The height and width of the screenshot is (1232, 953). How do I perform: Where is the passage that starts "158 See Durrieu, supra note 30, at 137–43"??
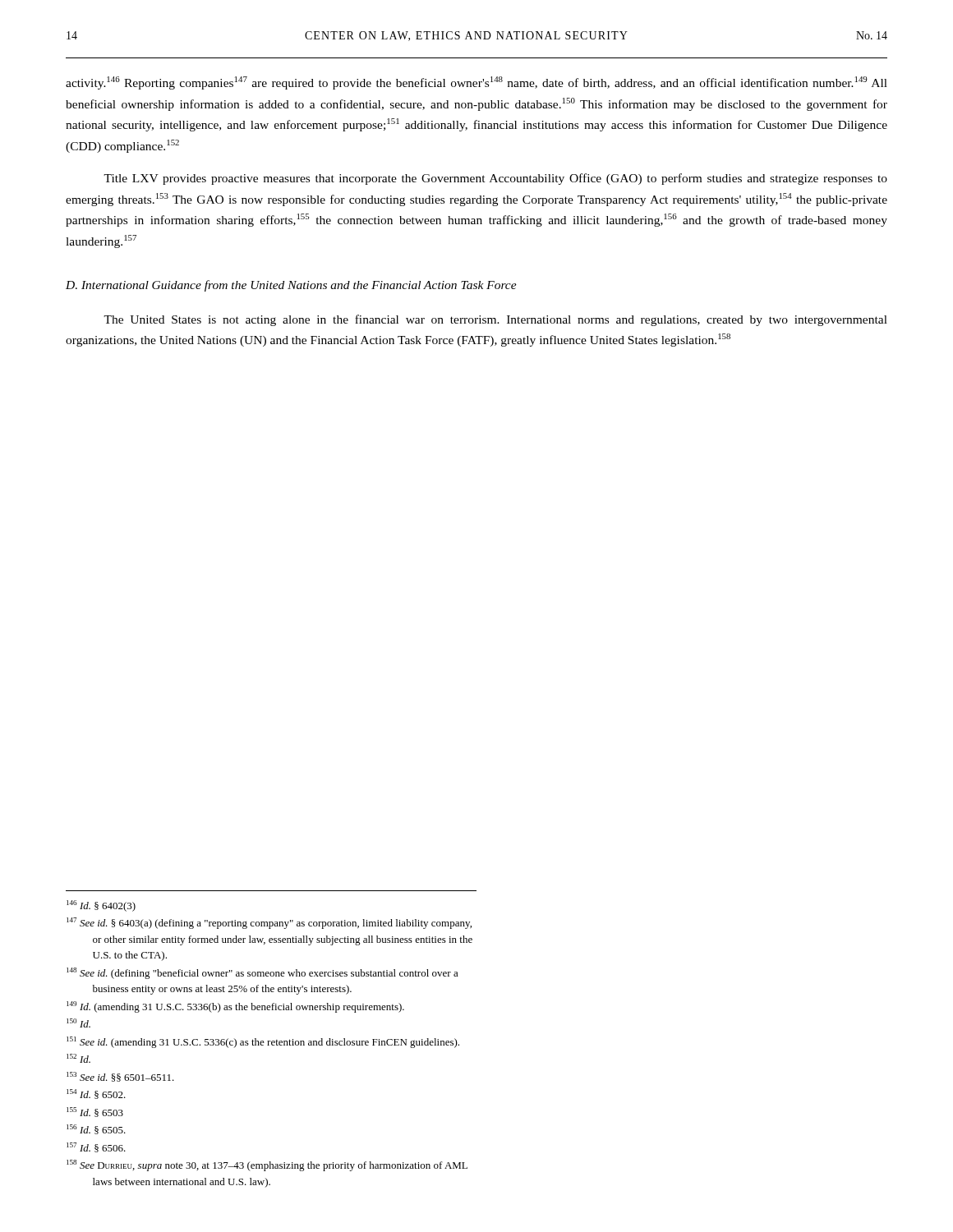pos(267,1173)
